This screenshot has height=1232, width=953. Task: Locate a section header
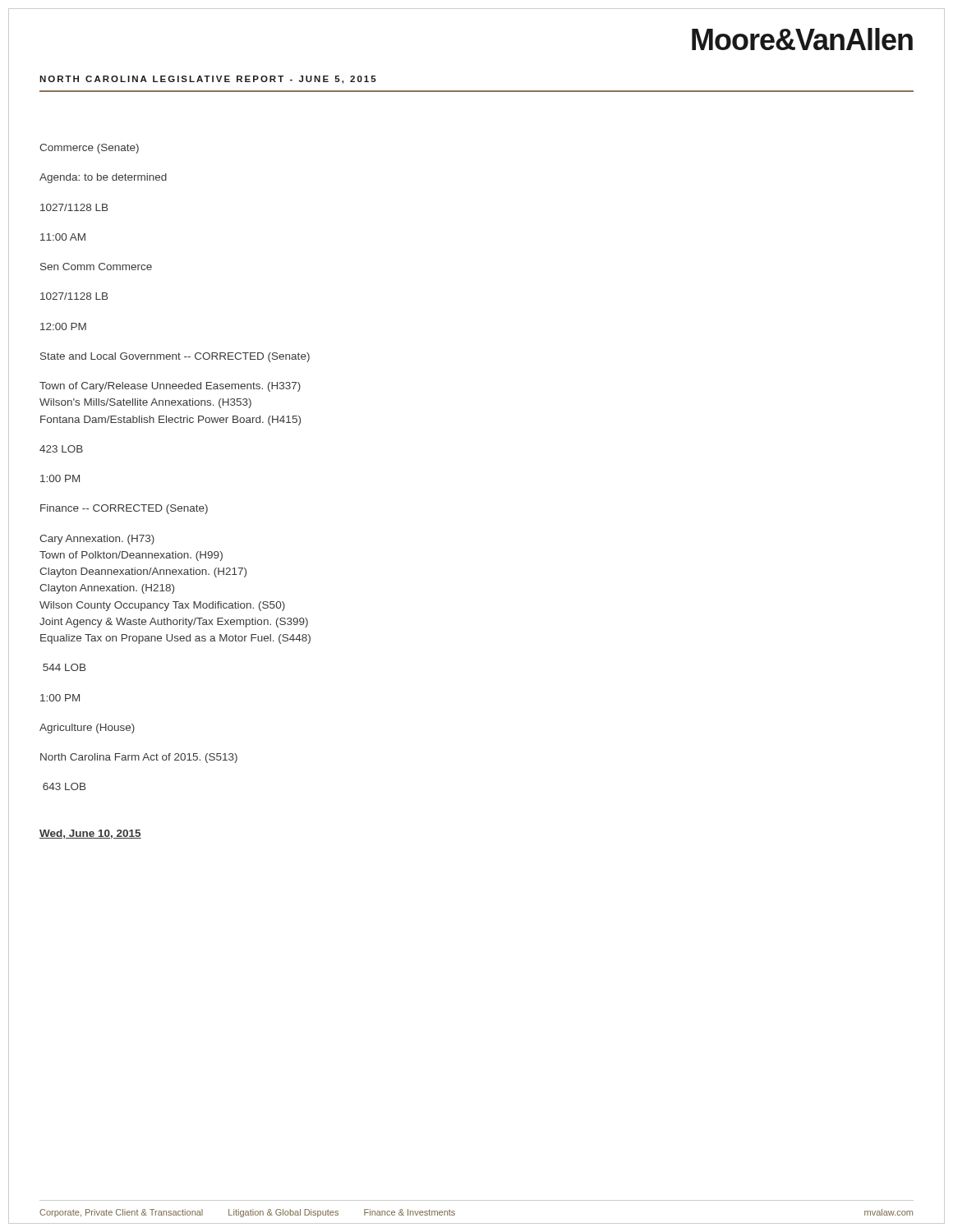click(x=209, y=79)
